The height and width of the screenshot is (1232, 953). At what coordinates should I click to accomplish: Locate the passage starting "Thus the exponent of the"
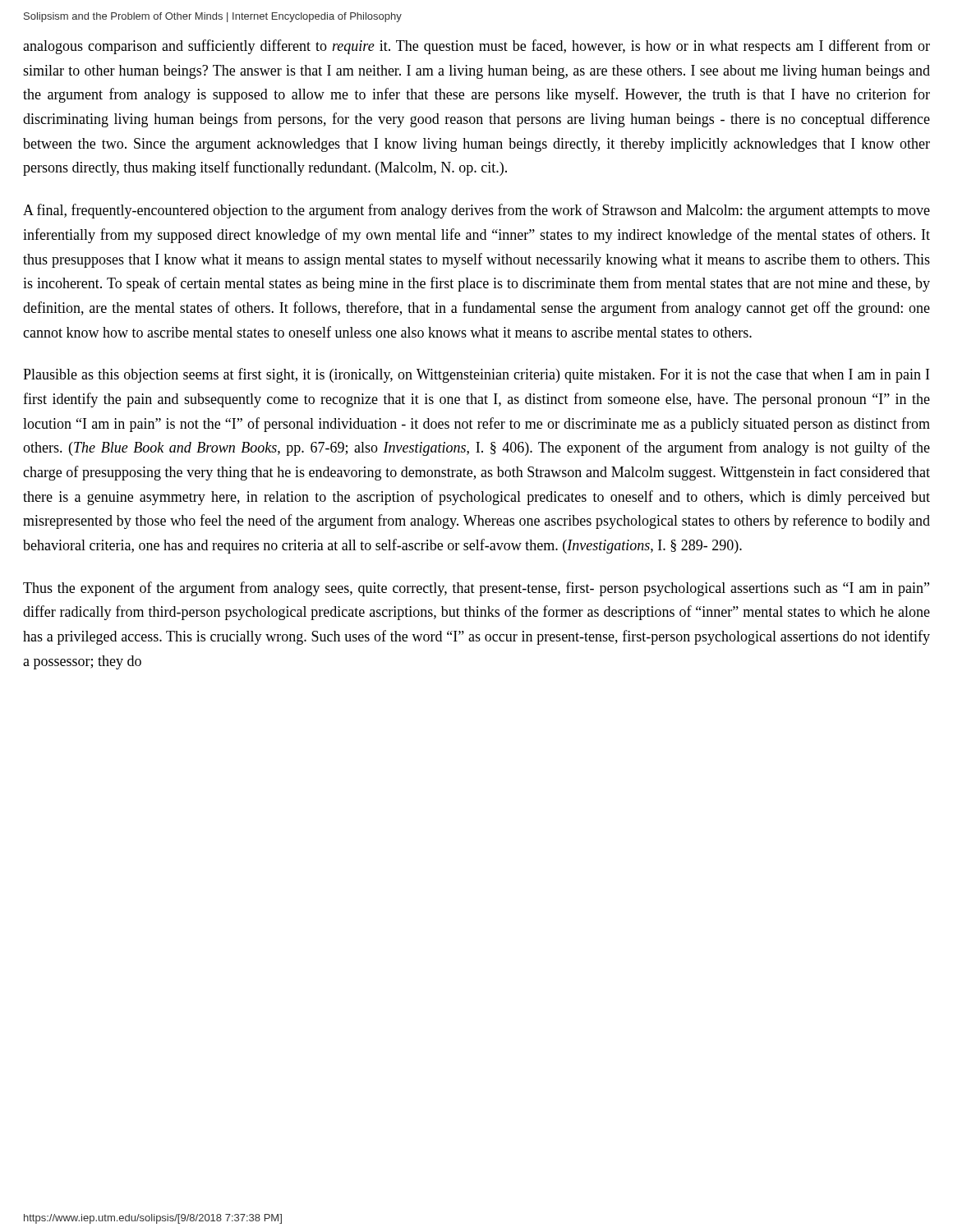pyautogui.click(x=476, y=624)
